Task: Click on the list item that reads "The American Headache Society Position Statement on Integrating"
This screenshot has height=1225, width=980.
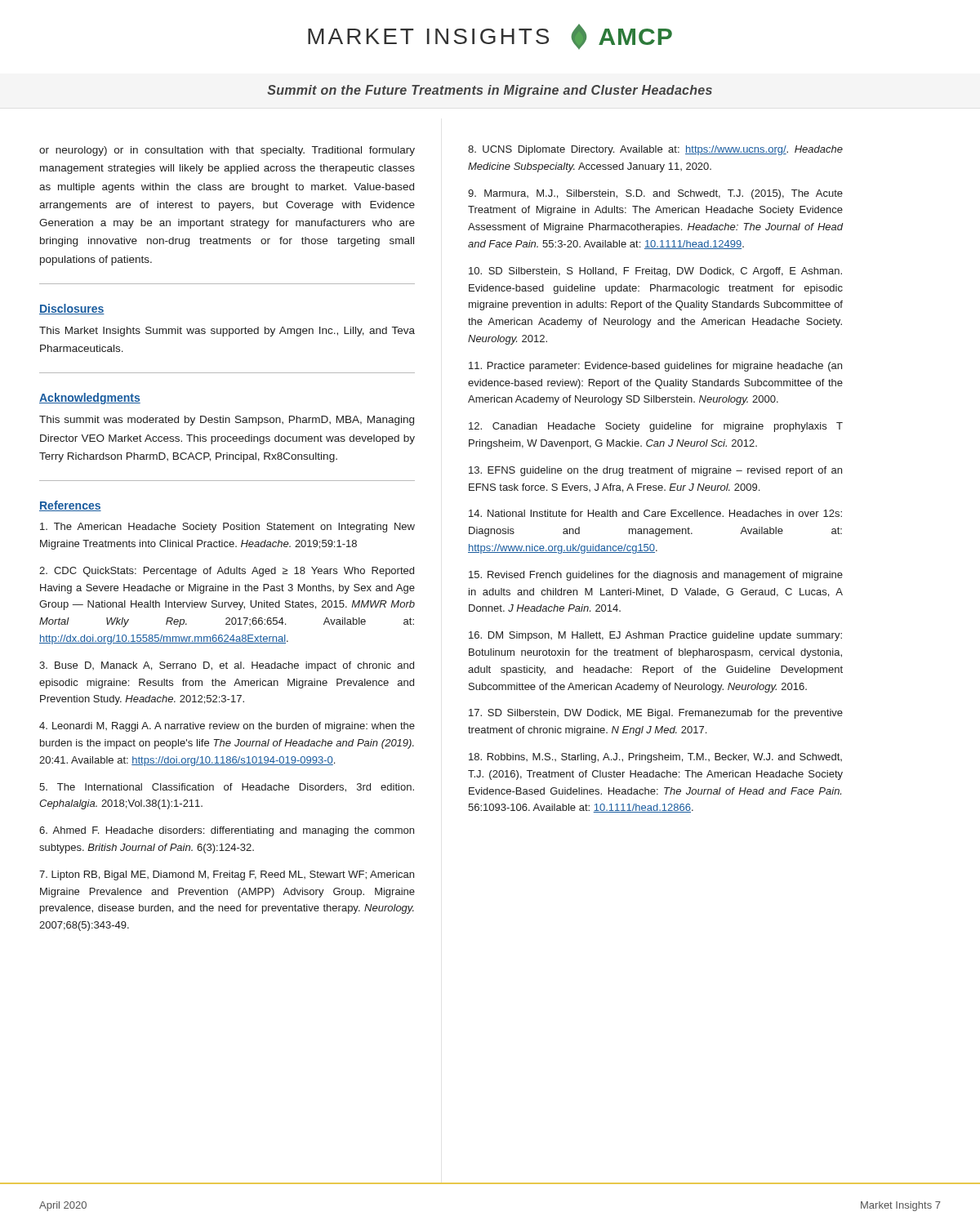Action: coord(227,535)
